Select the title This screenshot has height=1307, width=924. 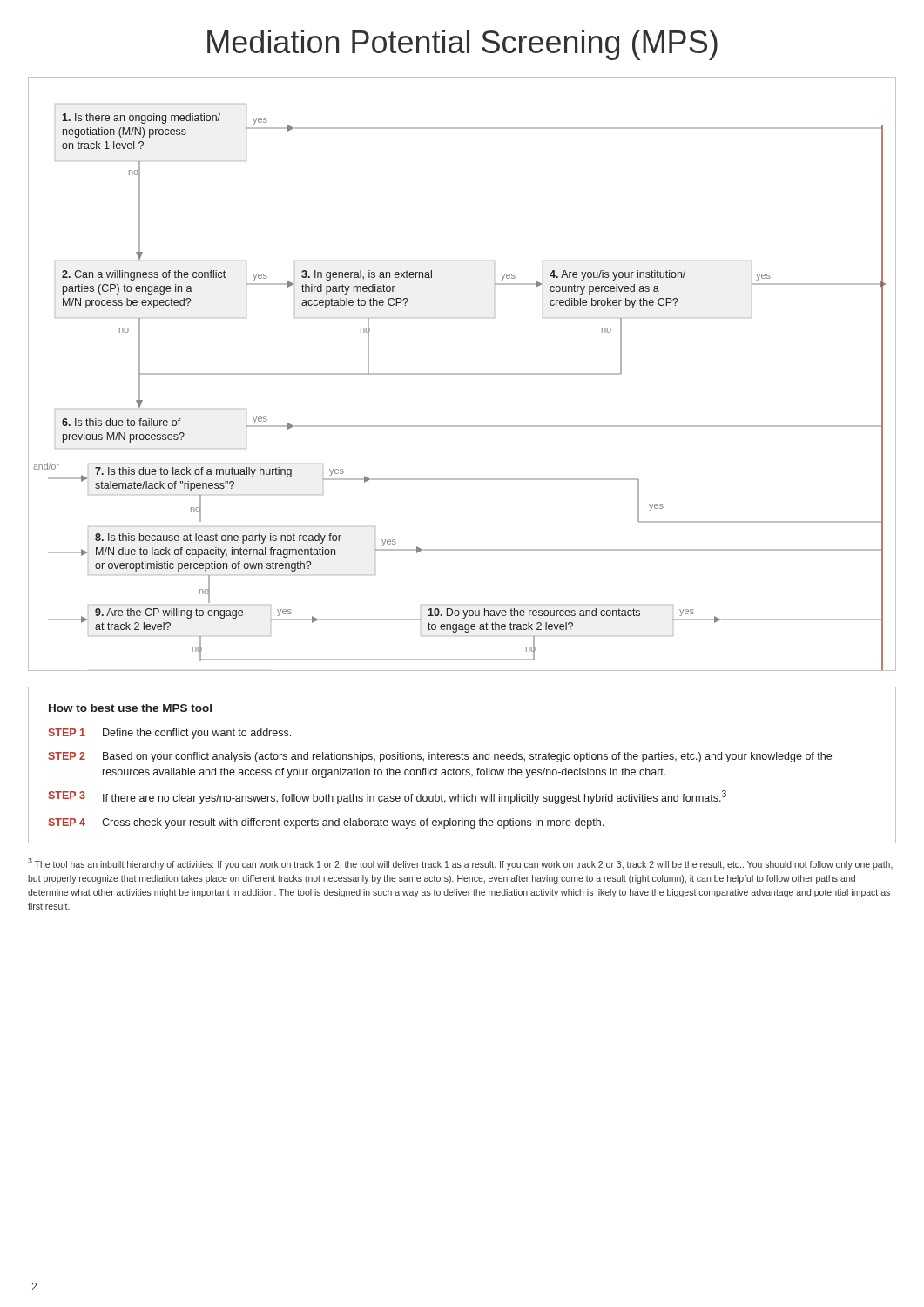[462, 43]
